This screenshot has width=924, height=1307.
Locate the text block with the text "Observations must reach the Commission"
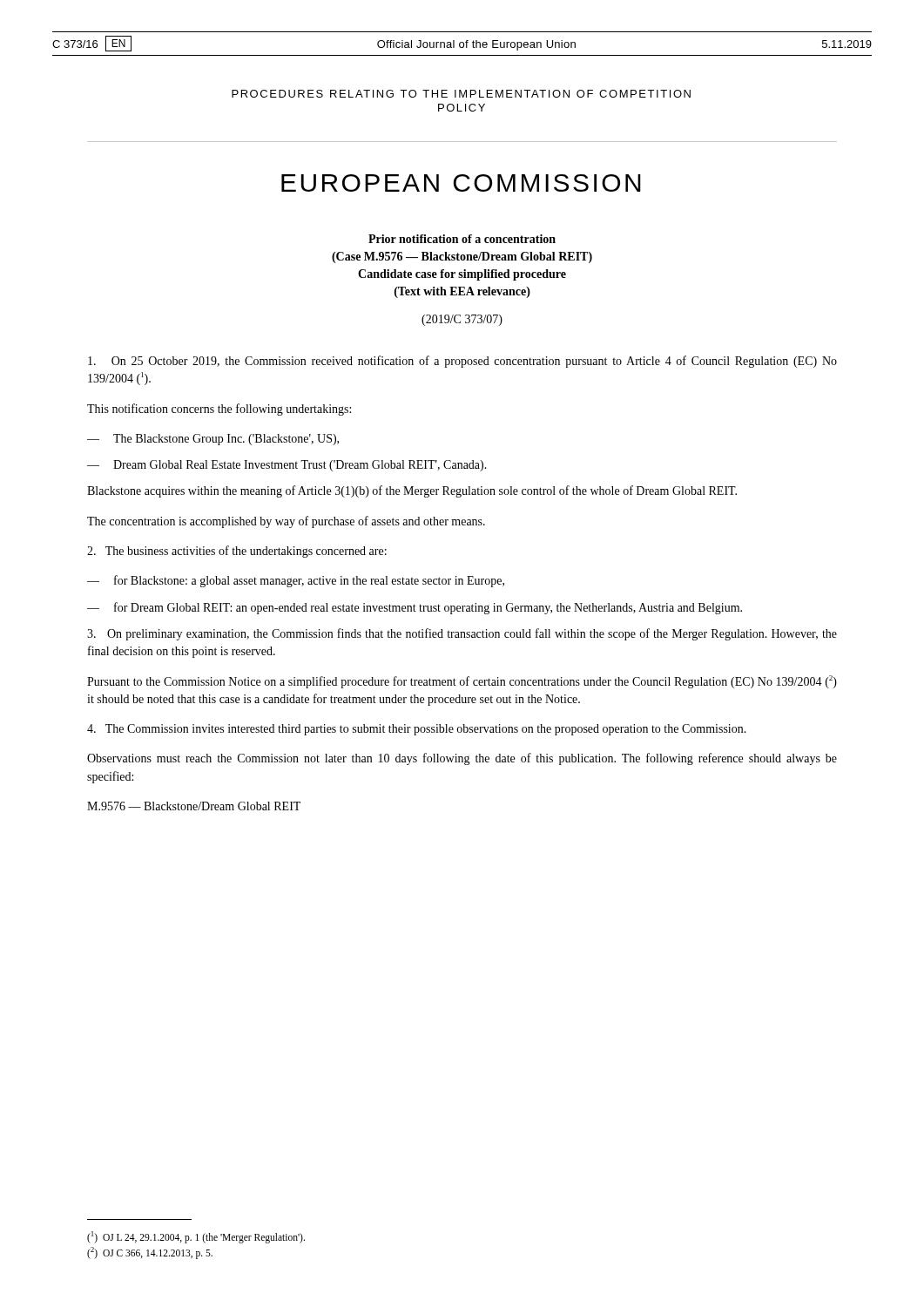click(x=462, y=768)
